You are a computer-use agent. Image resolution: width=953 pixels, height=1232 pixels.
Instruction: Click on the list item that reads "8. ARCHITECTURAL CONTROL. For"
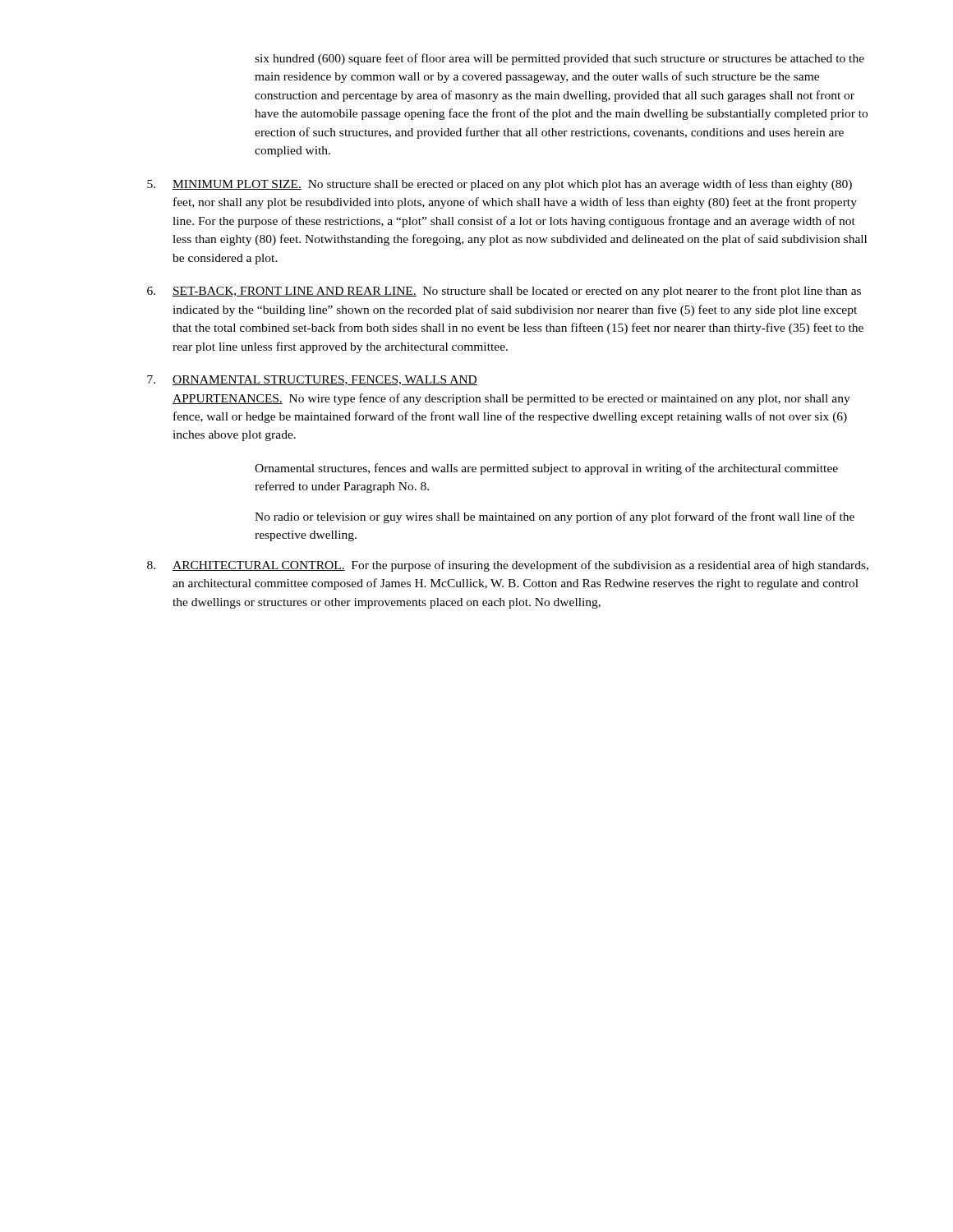(485, 584)
